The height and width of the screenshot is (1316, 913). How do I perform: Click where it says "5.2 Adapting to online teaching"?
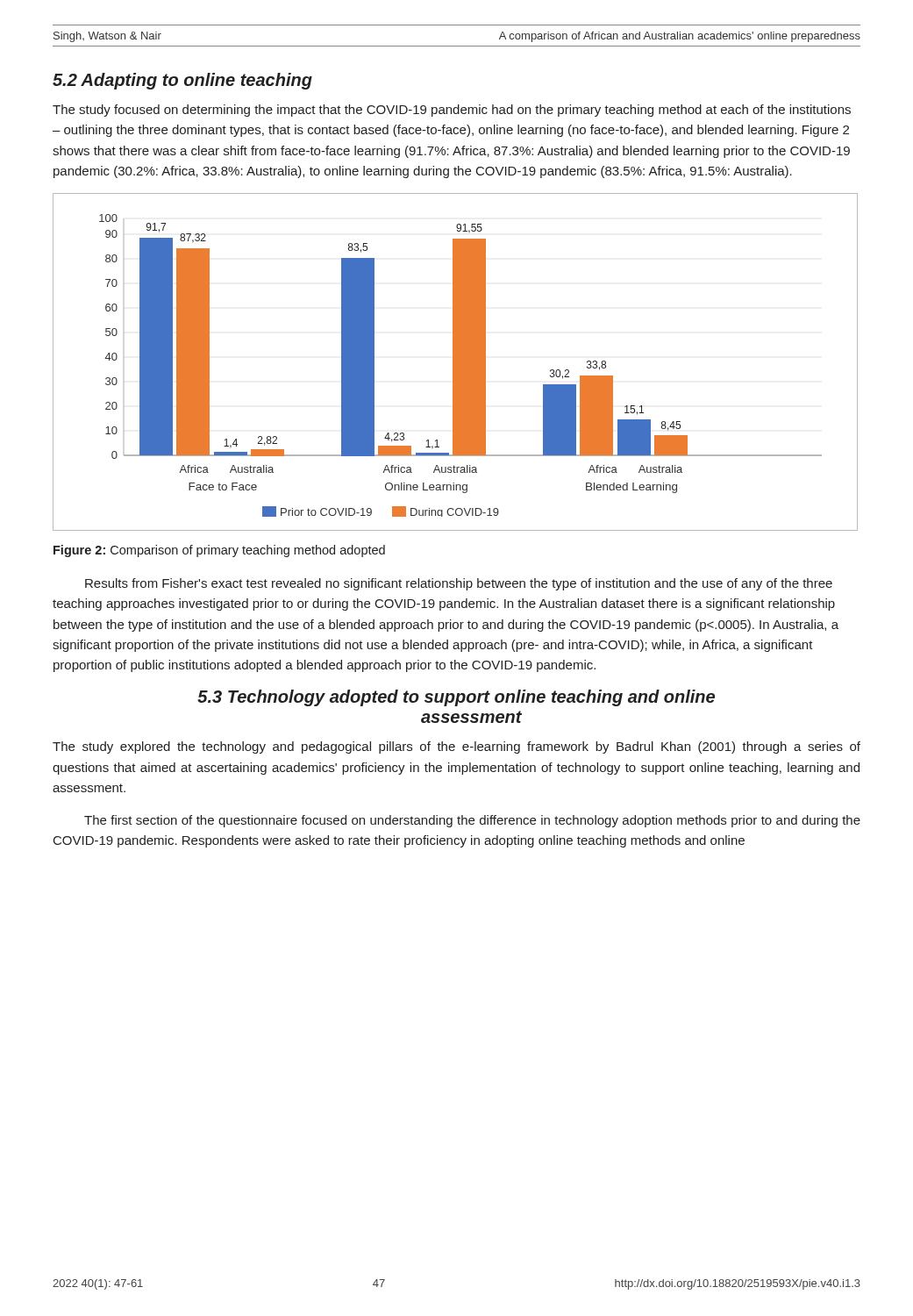point(182,80)
